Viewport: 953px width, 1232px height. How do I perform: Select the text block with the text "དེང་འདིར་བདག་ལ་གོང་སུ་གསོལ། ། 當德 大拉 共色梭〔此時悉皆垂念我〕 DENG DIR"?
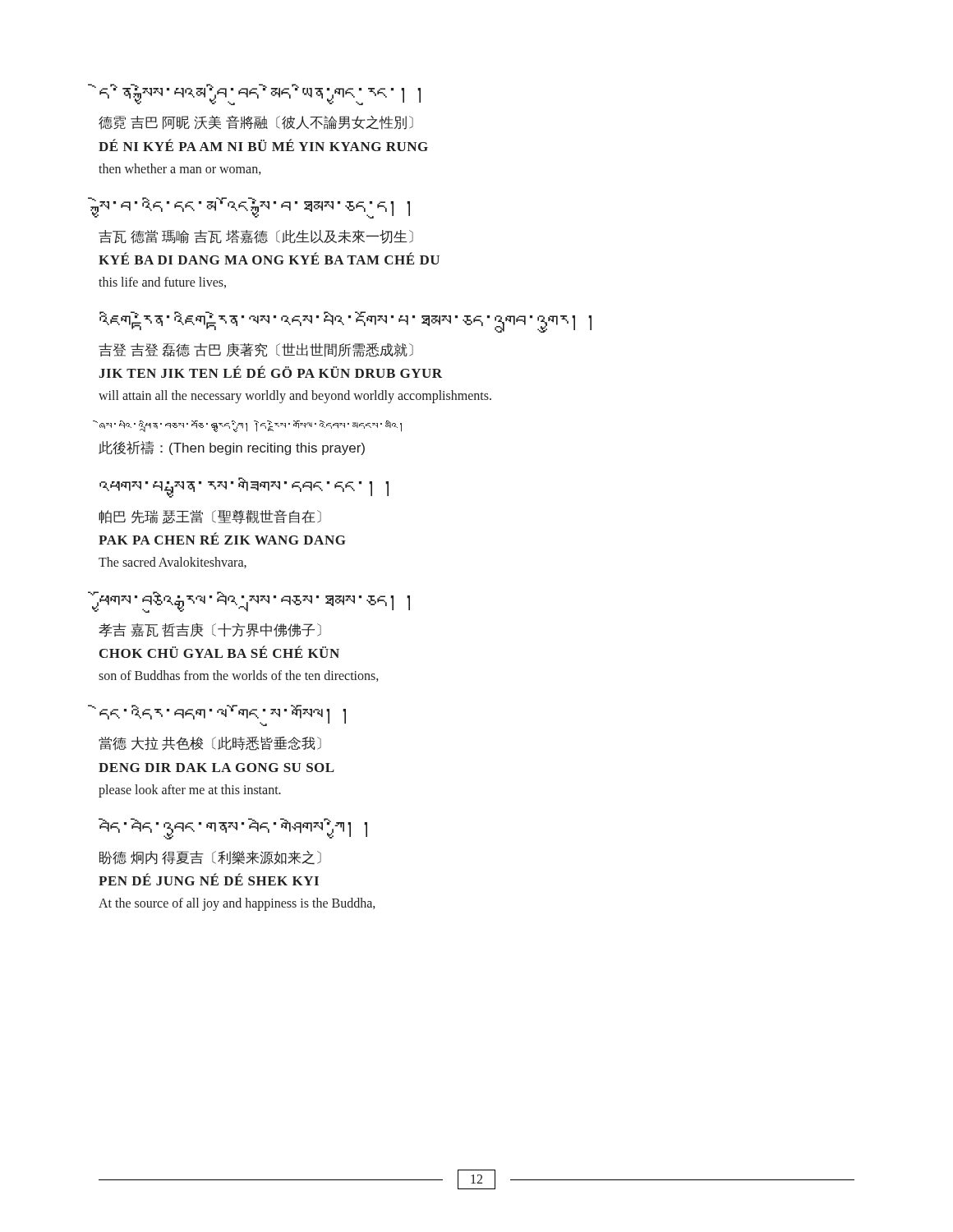(223, 715)
